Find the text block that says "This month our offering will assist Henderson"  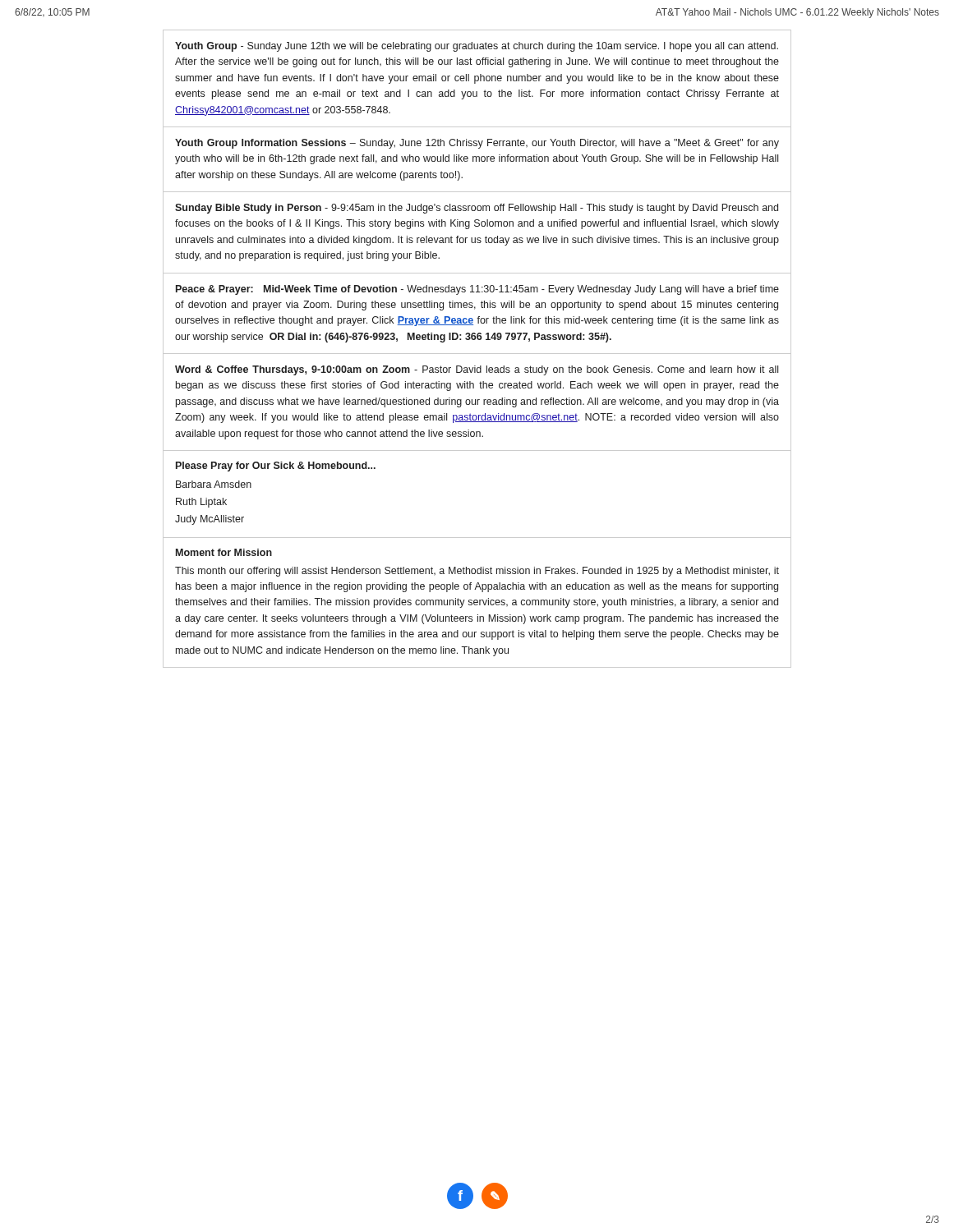[x=477, y=610]
